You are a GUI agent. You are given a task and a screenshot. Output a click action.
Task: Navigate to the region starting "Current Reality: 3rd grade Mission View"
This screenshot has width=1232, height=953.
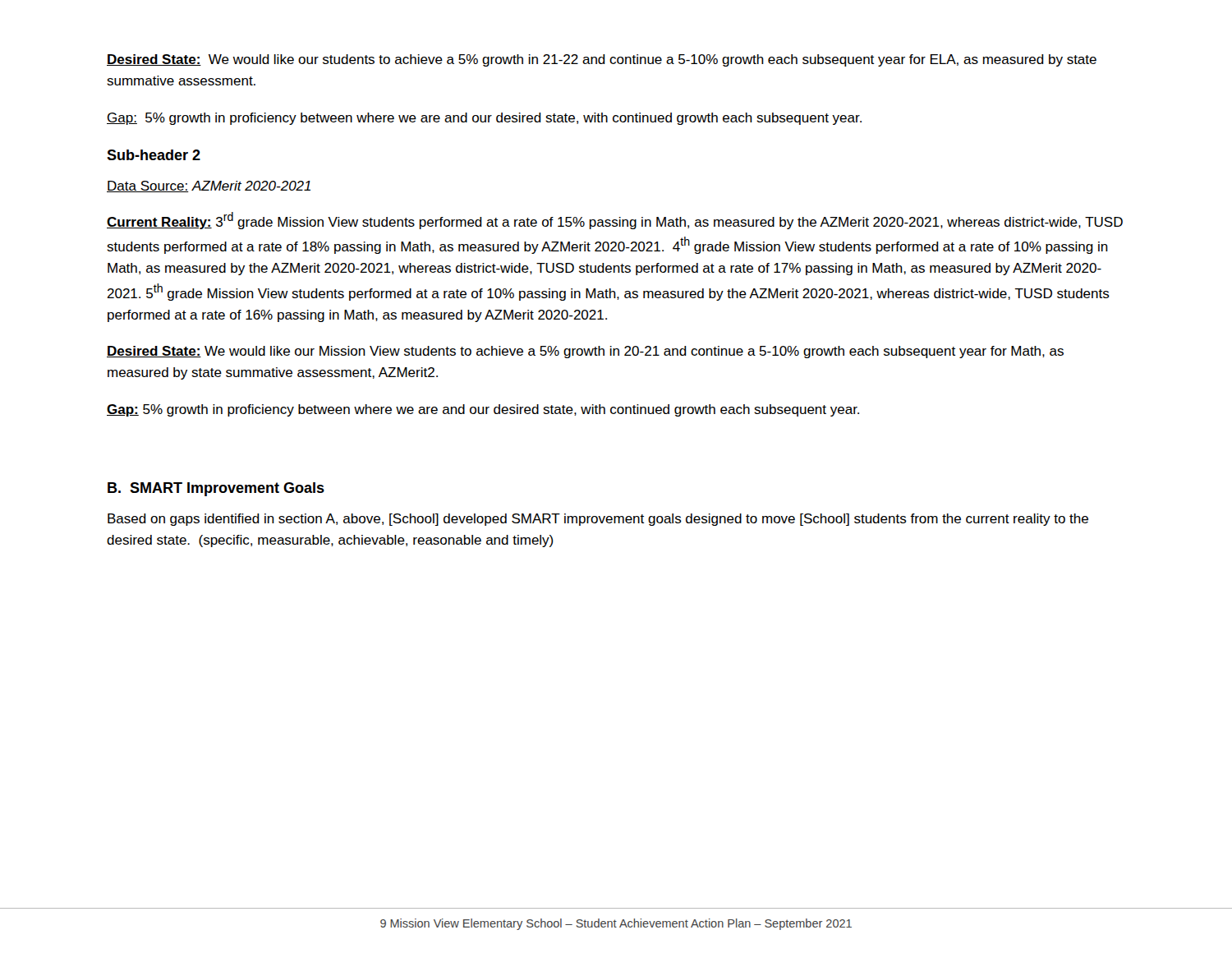tap(615, 267)
